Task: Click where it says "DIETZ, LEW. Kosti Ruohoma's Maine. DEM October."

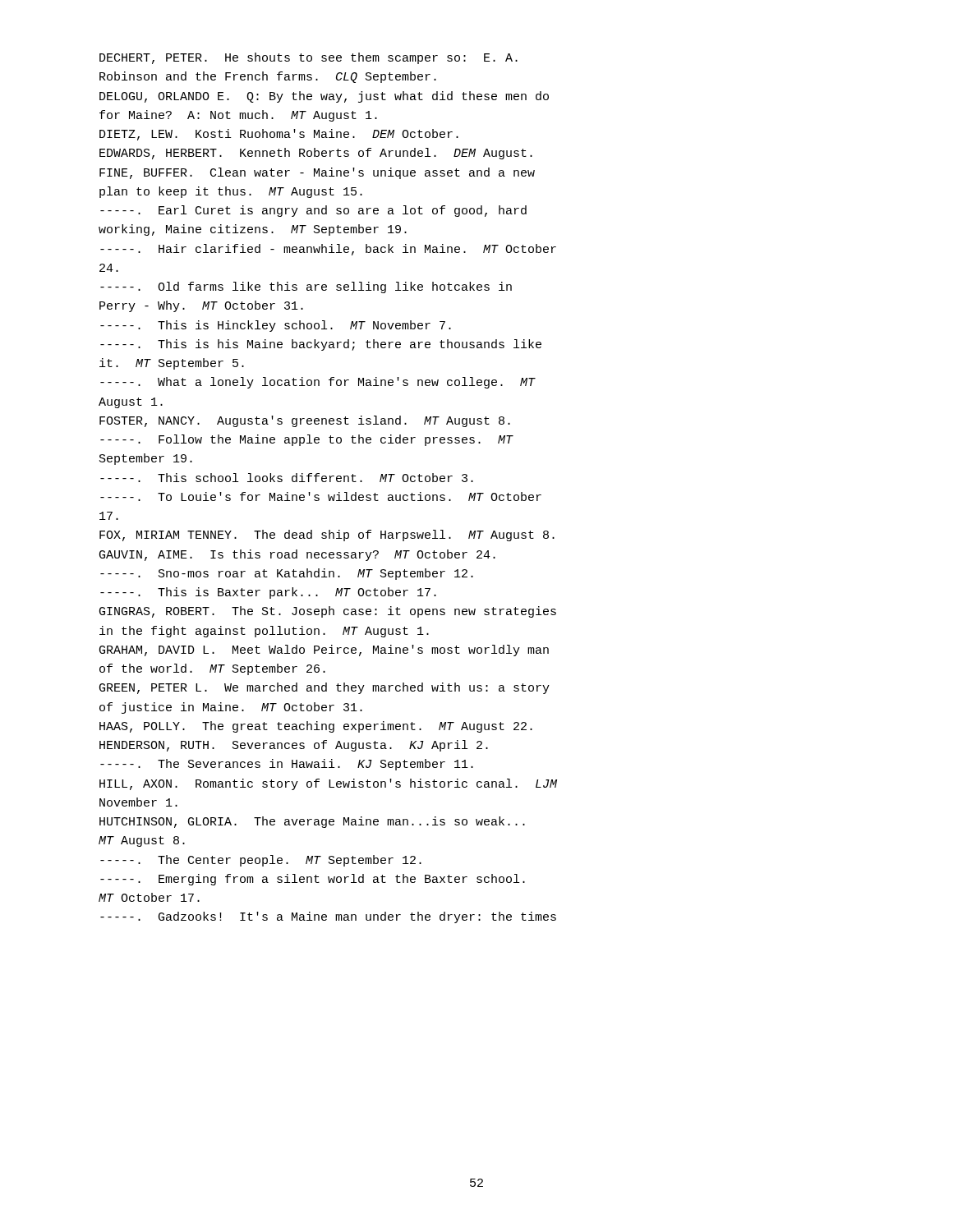Action: click(279, 135)
